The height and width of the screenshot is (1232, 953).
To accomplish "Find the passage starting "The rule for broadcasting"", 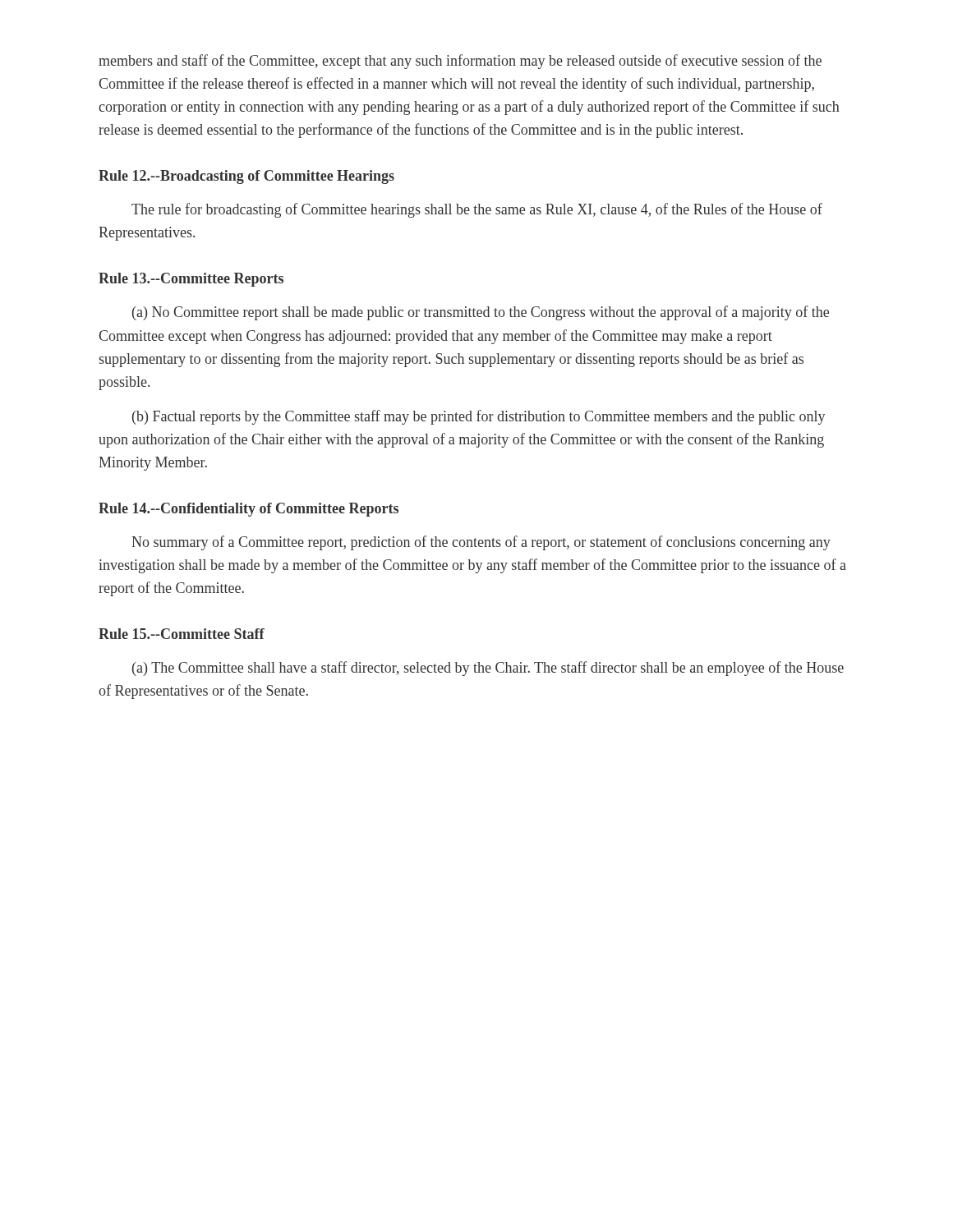I will click(x=472, y=221).
